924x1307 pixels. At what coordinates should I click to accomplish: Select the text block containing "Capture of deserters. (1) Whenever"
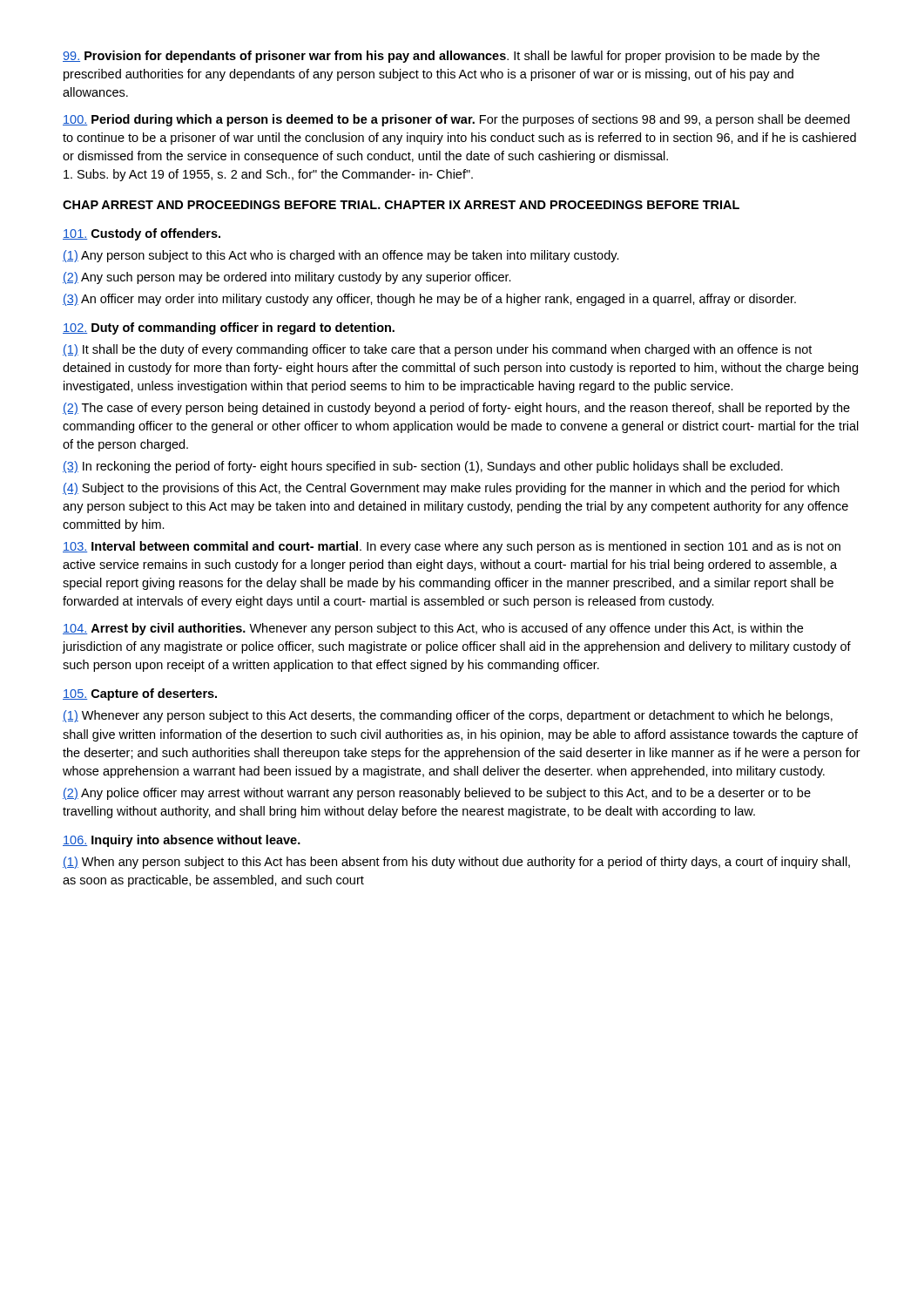coord(462,753)
